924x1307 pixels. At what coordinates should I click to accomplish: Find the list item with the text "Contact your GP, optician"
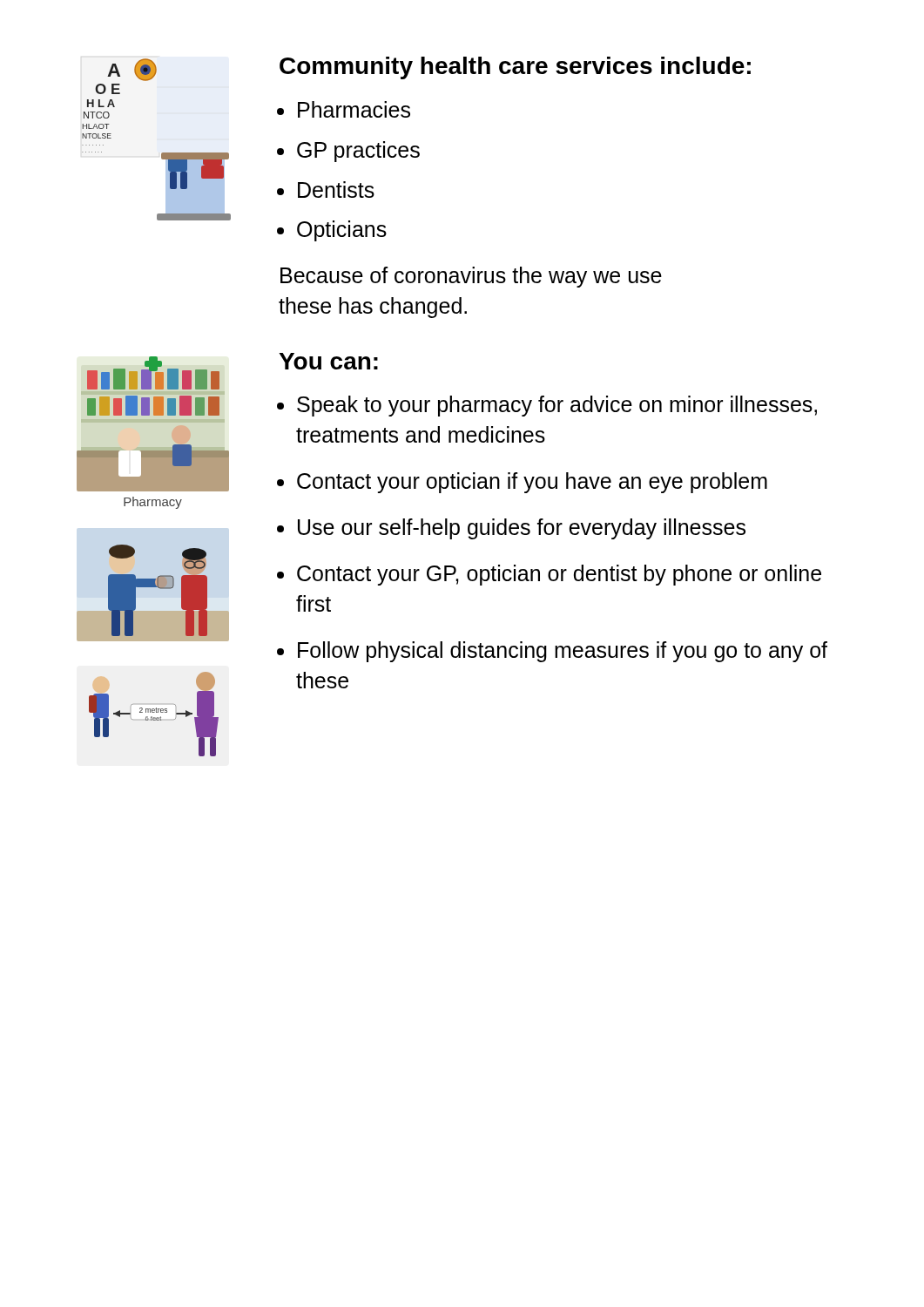click(559, 589)
